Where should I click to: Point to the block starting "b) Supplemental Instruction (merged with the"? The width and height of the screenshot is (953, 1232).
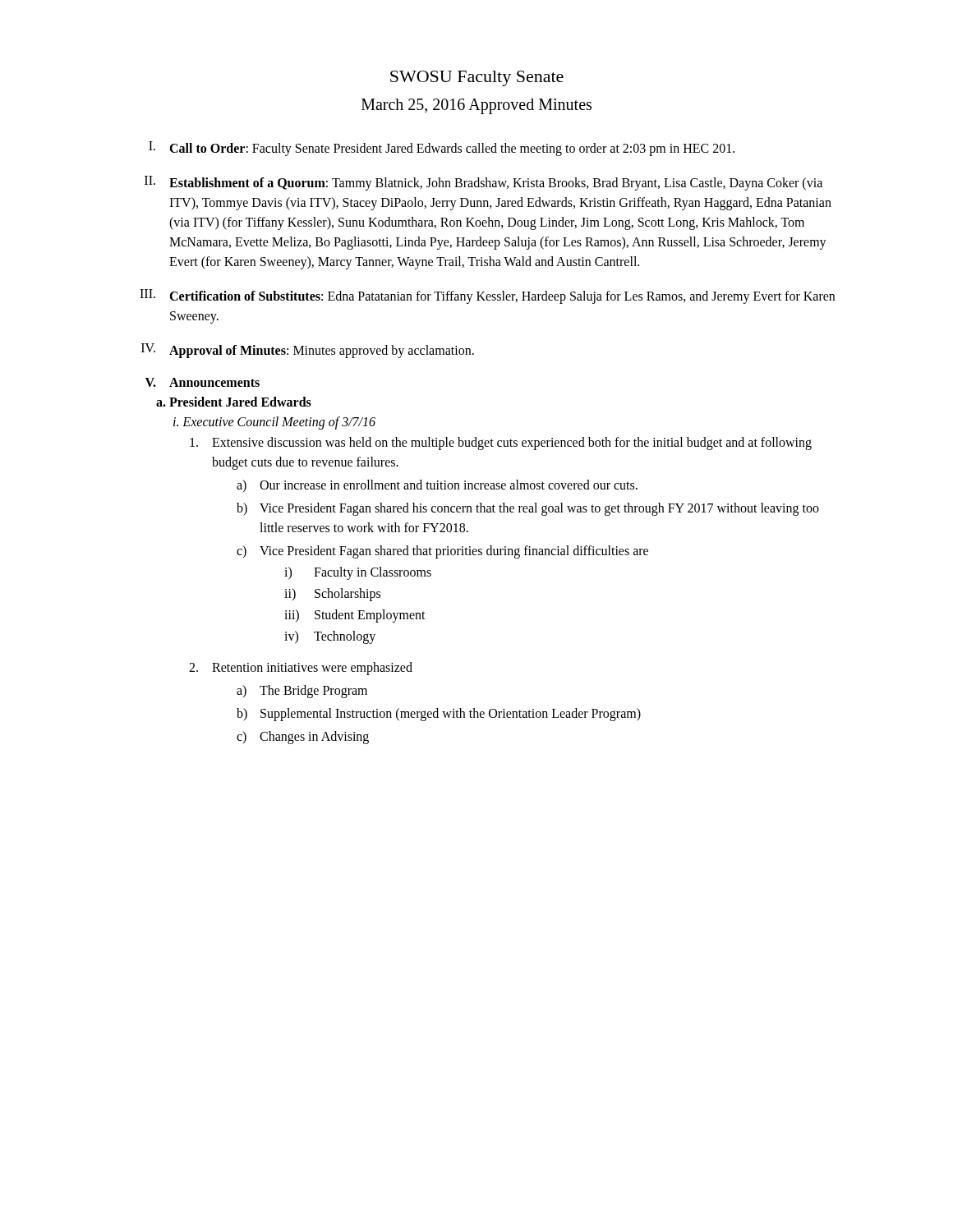[541, 714]
